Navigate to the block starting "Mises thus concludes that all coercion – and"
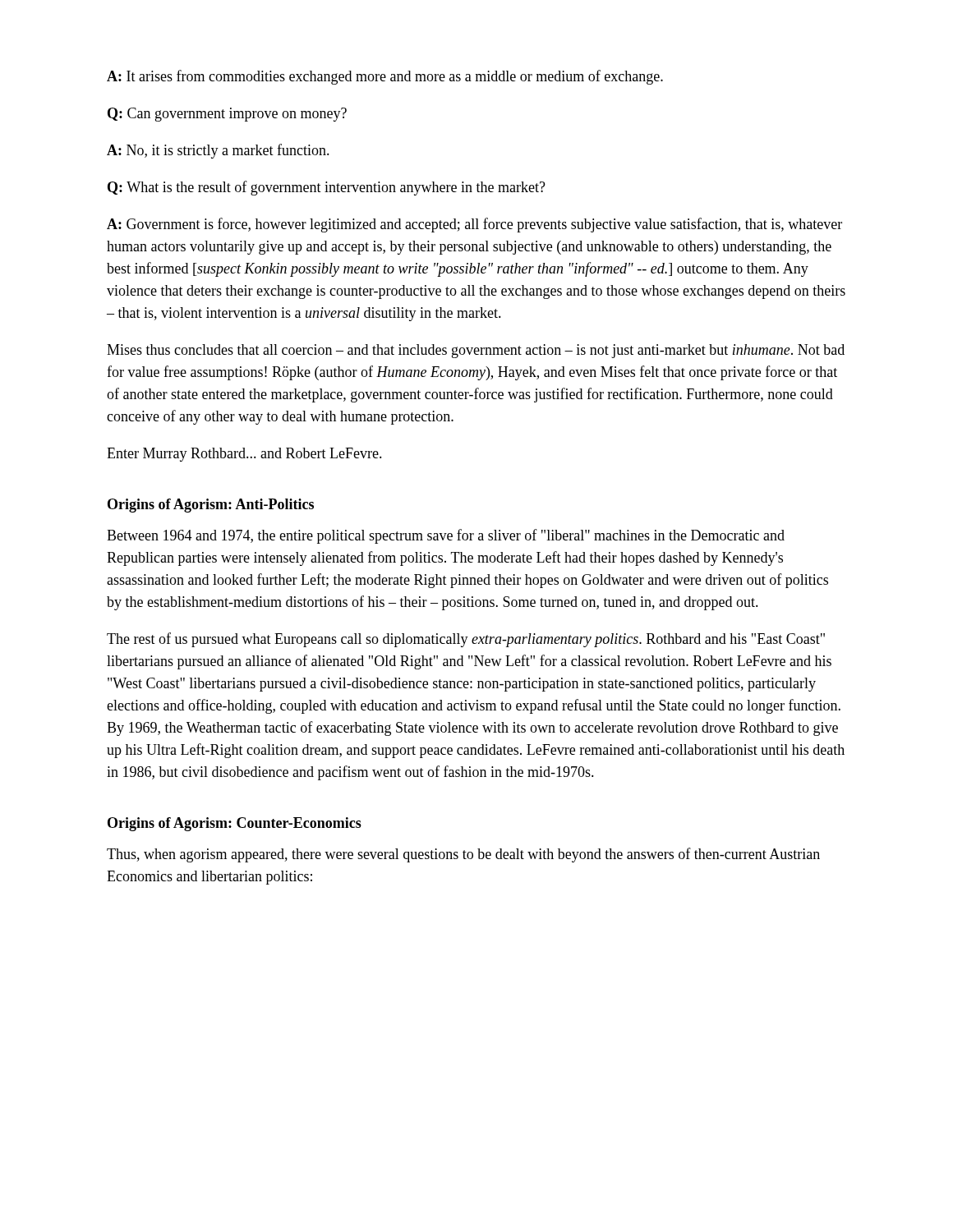The width and height of the screenshot is (953, 1232). point(476,384)
